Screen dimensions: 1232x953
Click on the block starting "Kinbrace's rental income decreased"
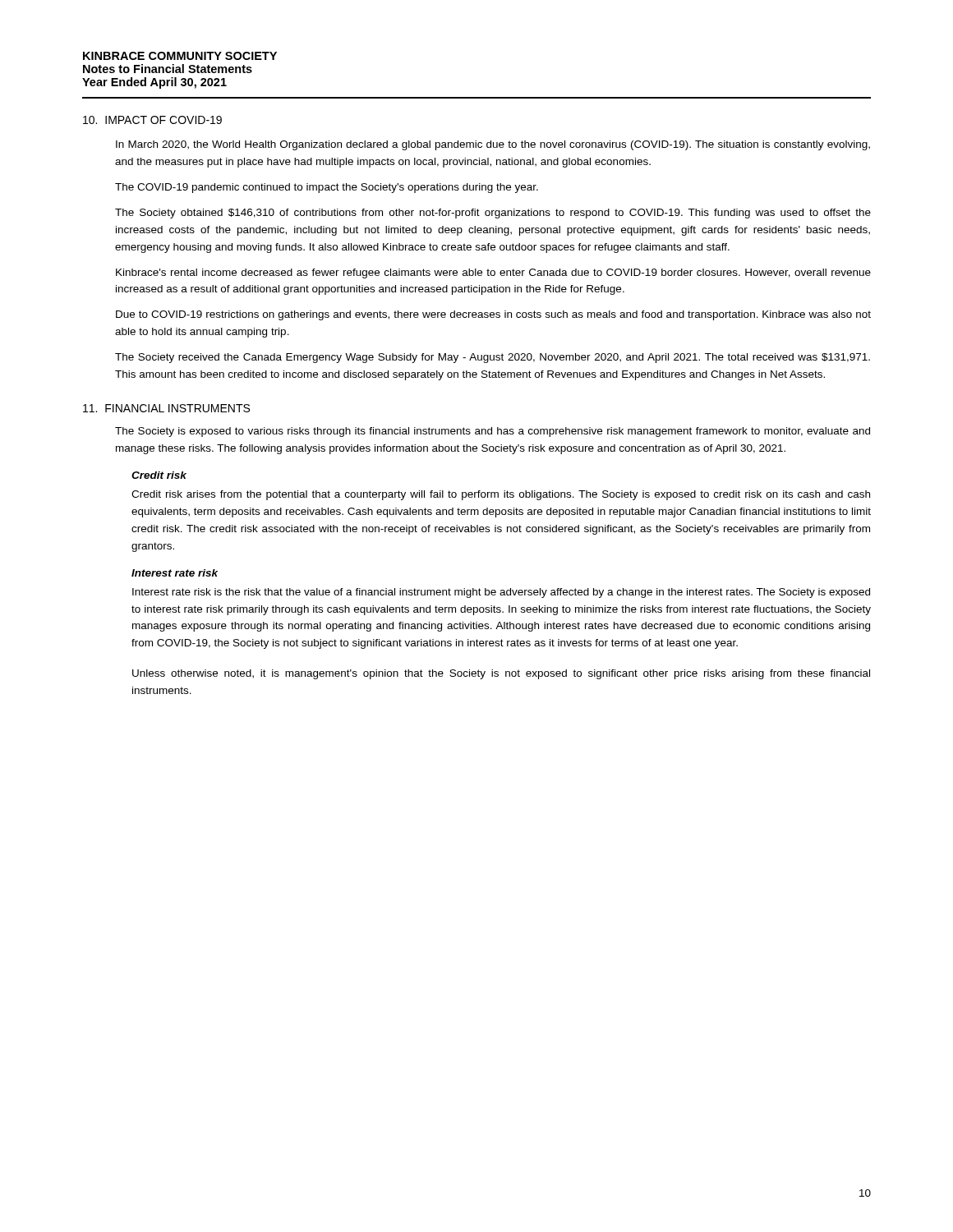click(x=493, y=280)
